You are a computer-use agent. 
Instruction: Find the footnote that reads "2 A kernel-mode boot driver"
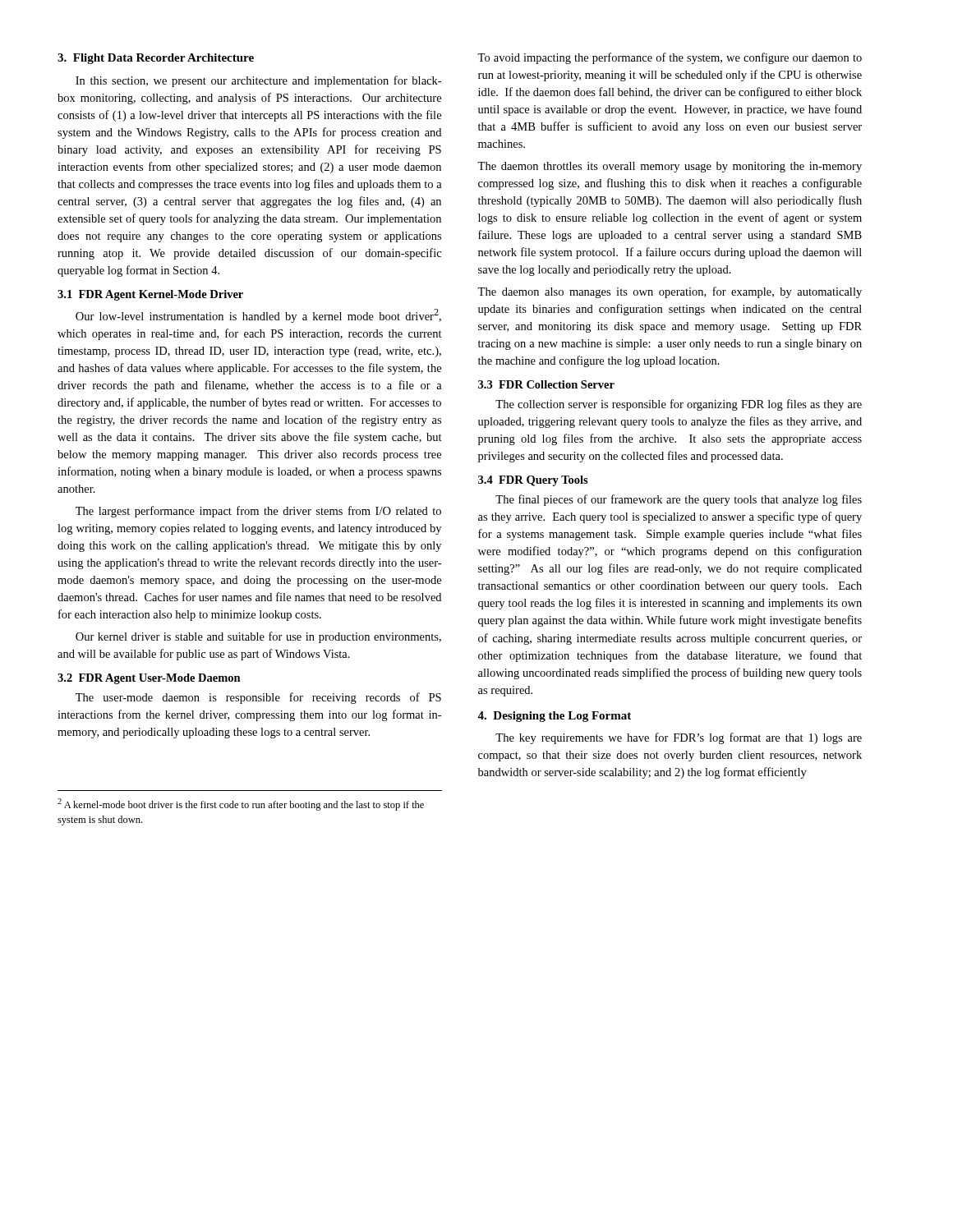pyautogui.click(x=241, y=811)
